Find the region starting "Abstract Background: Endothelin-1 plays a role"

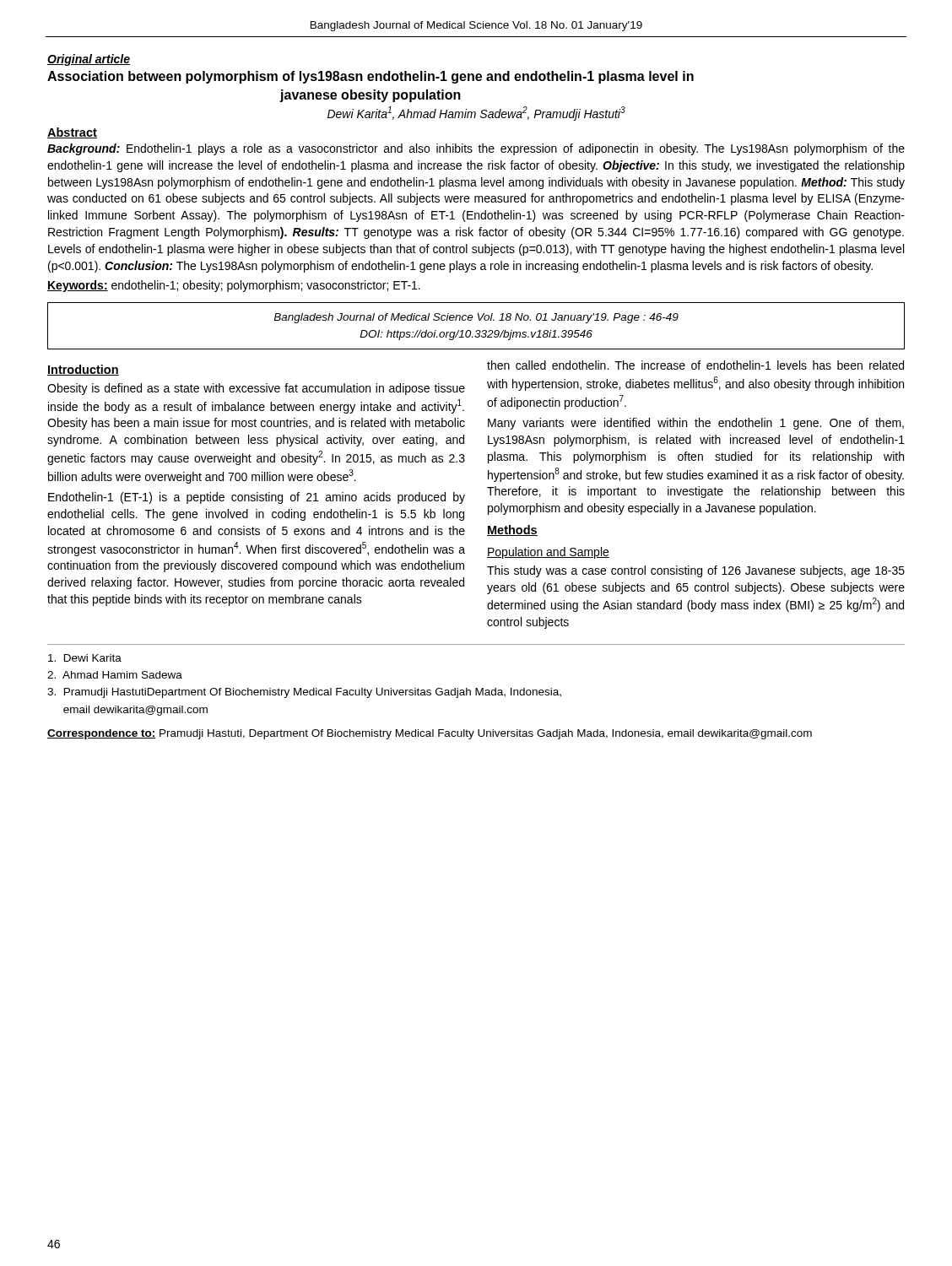(x=476, y=209)
